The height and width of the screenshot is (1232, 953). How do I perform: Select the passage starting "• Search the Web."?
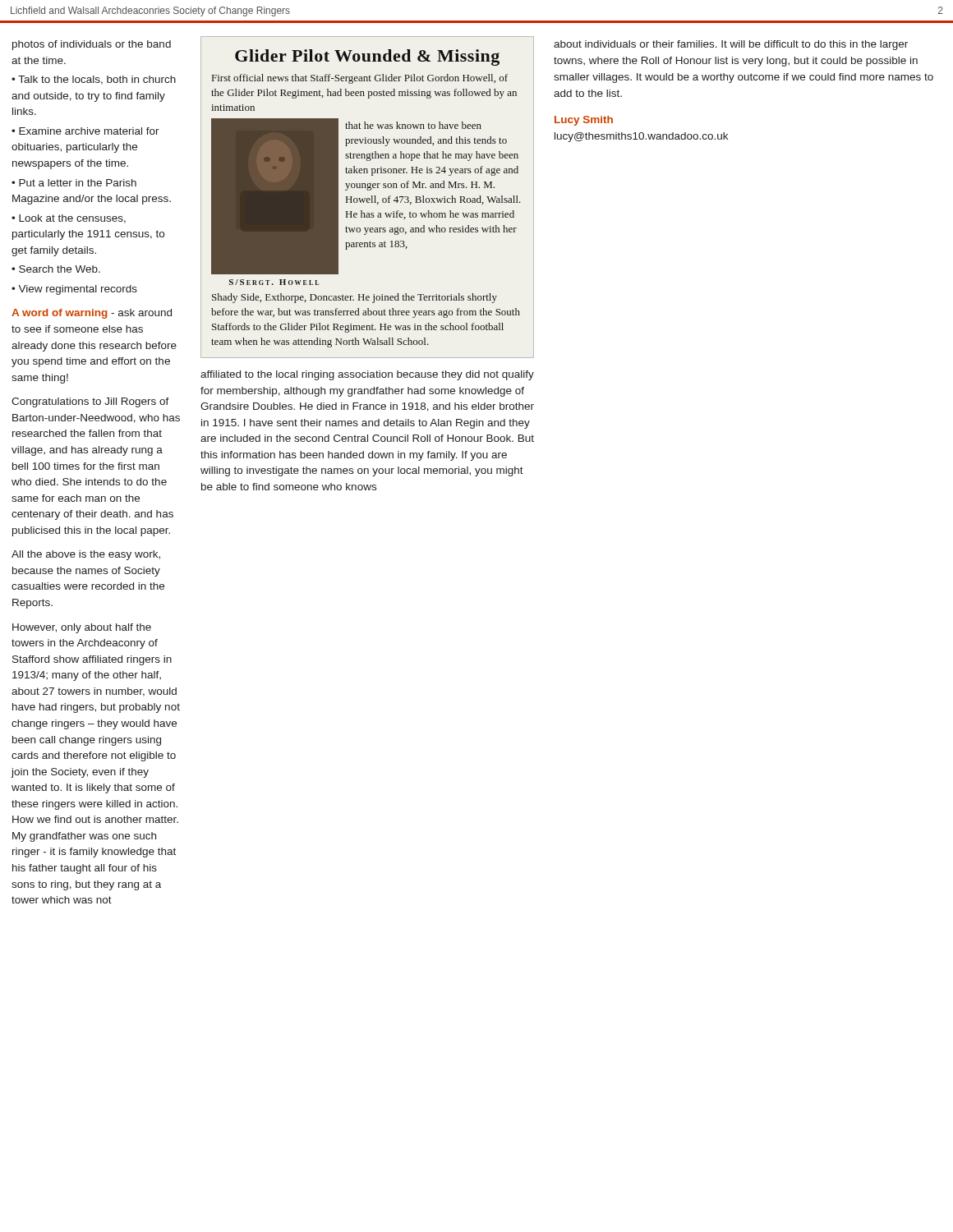56,269
